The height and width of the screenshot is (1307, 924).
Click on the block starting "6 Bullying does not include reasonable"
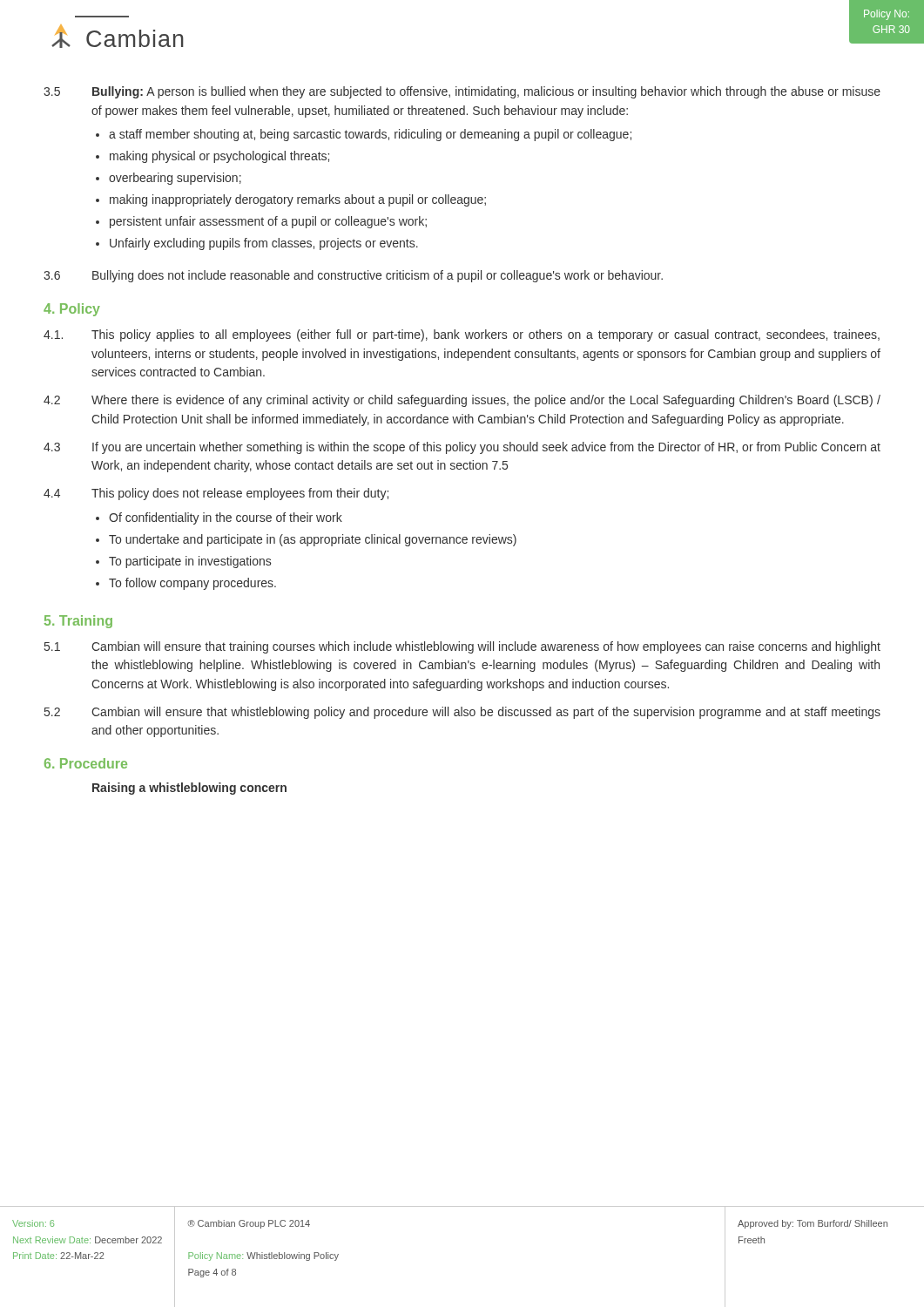[462, 276]
